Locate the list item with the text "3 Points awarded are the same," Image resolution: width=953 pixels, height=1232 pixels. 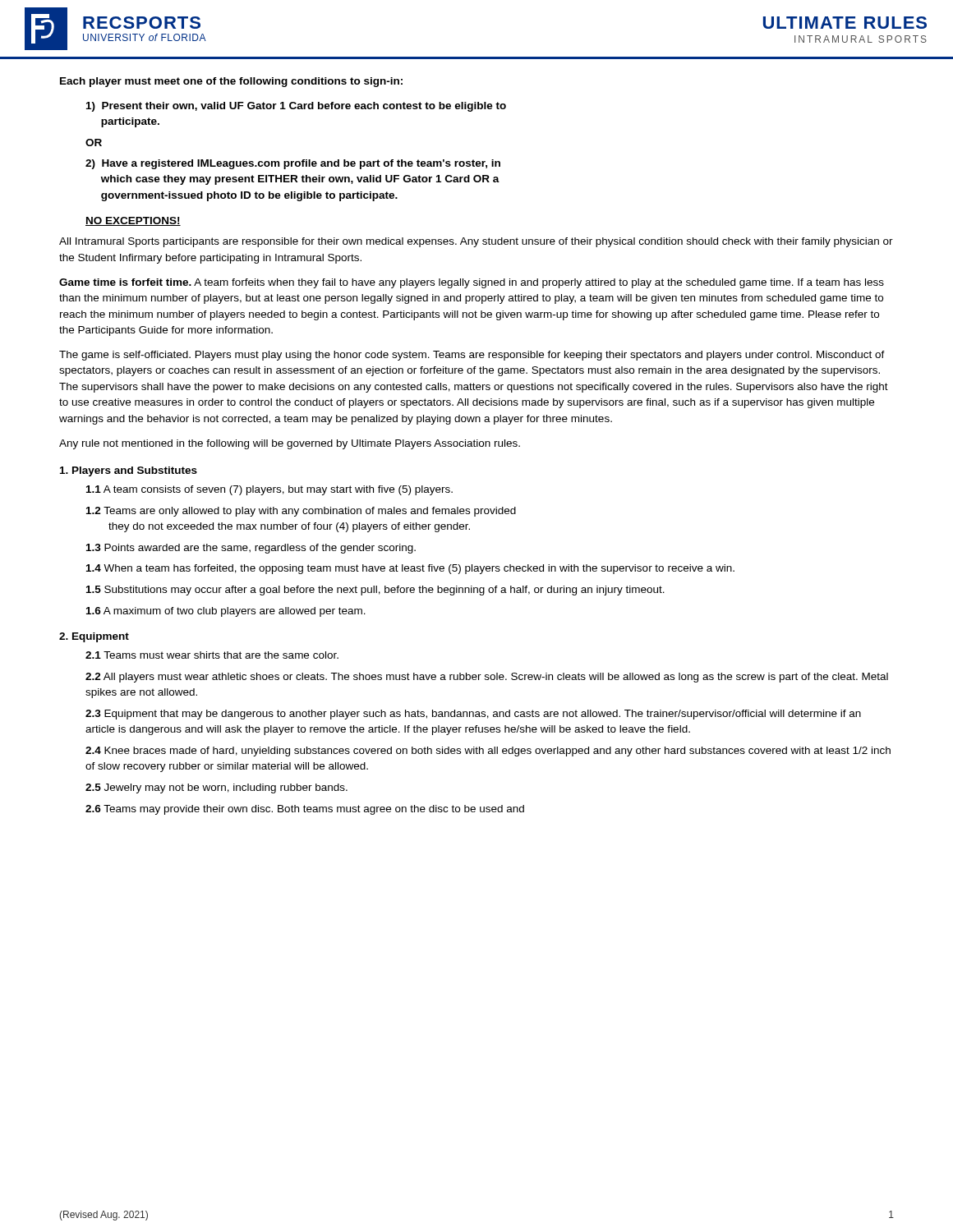(251, 547)
